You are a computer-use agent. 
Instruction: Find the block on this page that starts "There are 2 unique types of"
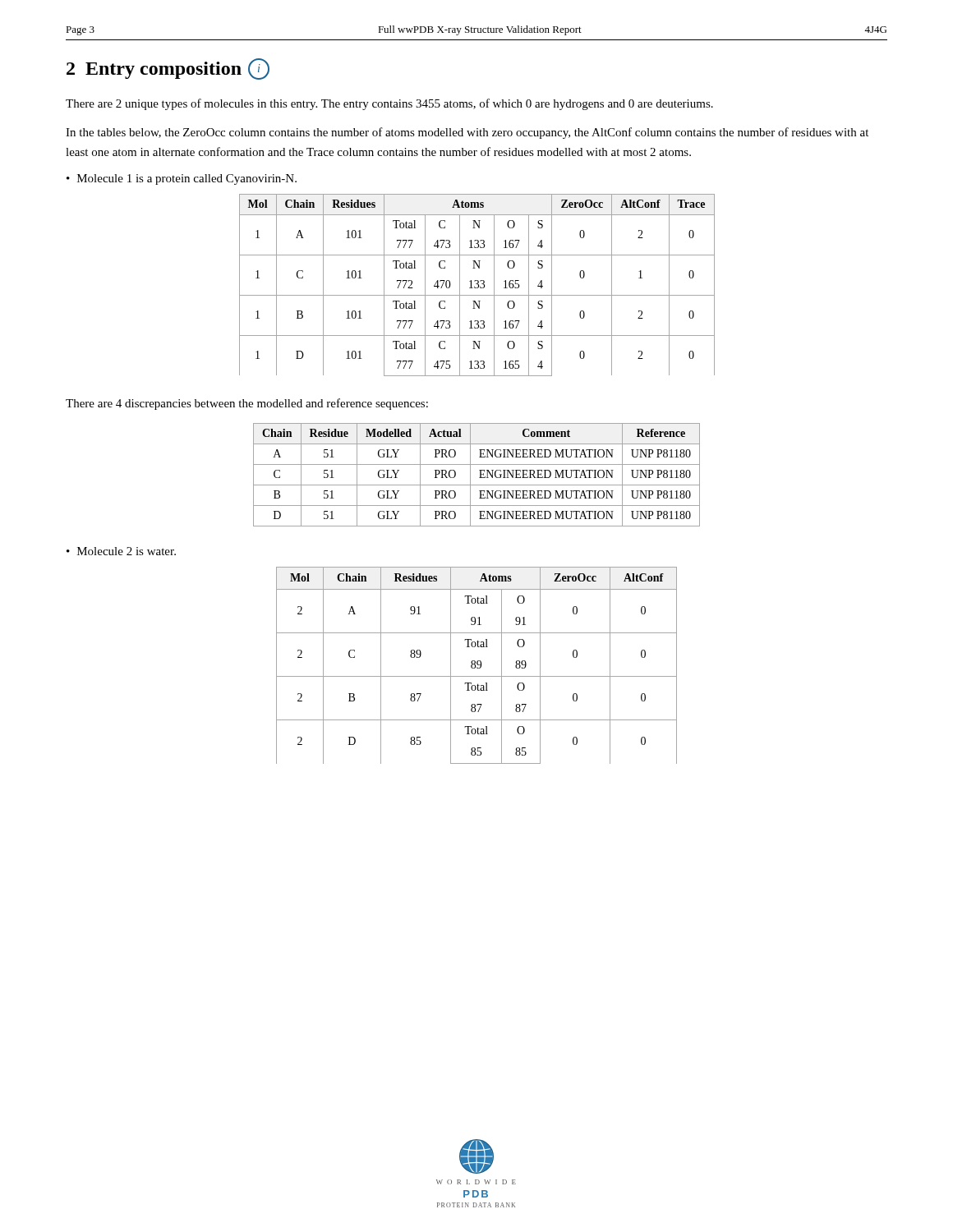[x=476, y=104]
